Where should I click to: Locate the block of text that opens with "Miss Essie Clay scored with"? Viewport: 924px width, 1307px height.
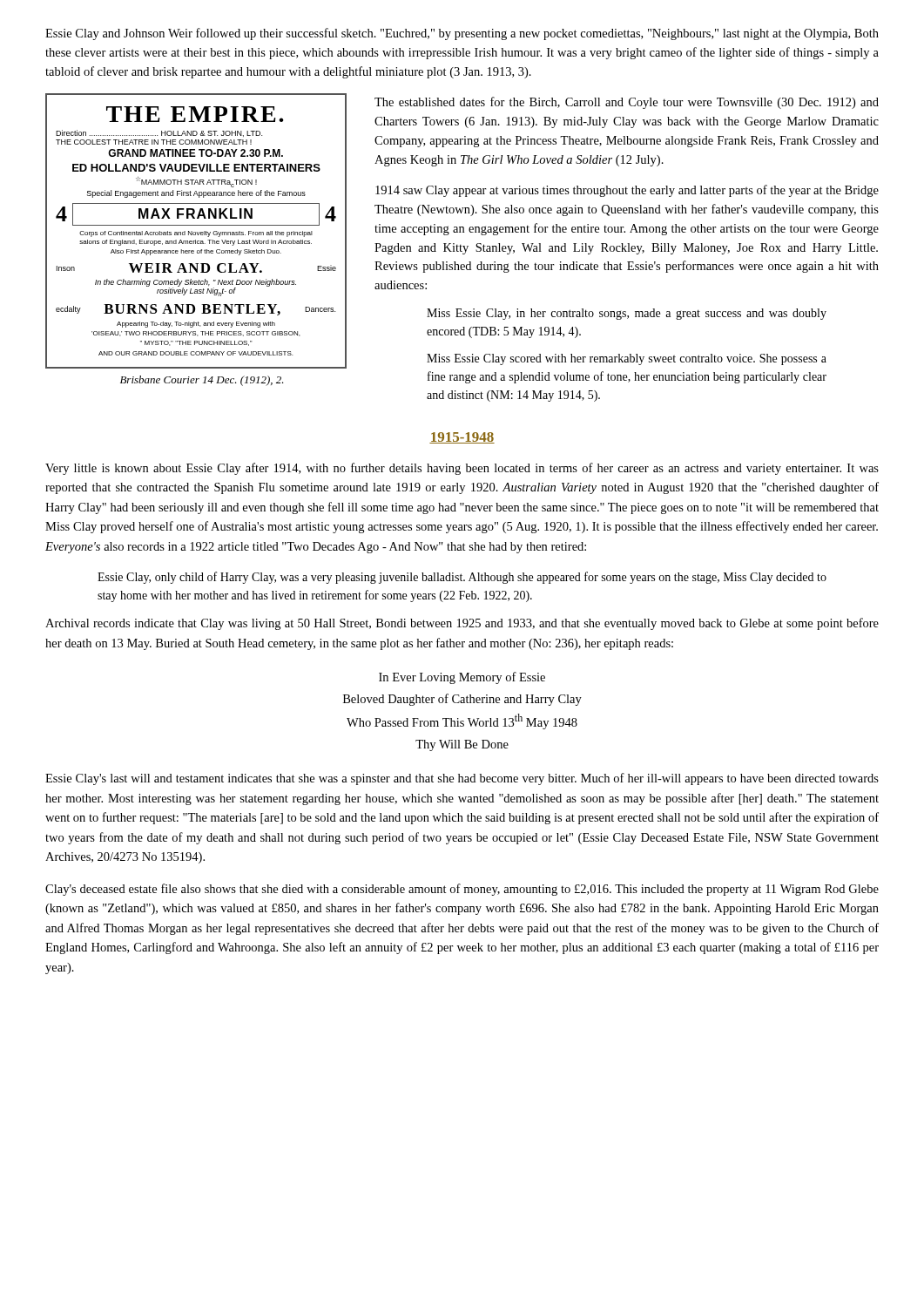[627, 377]
